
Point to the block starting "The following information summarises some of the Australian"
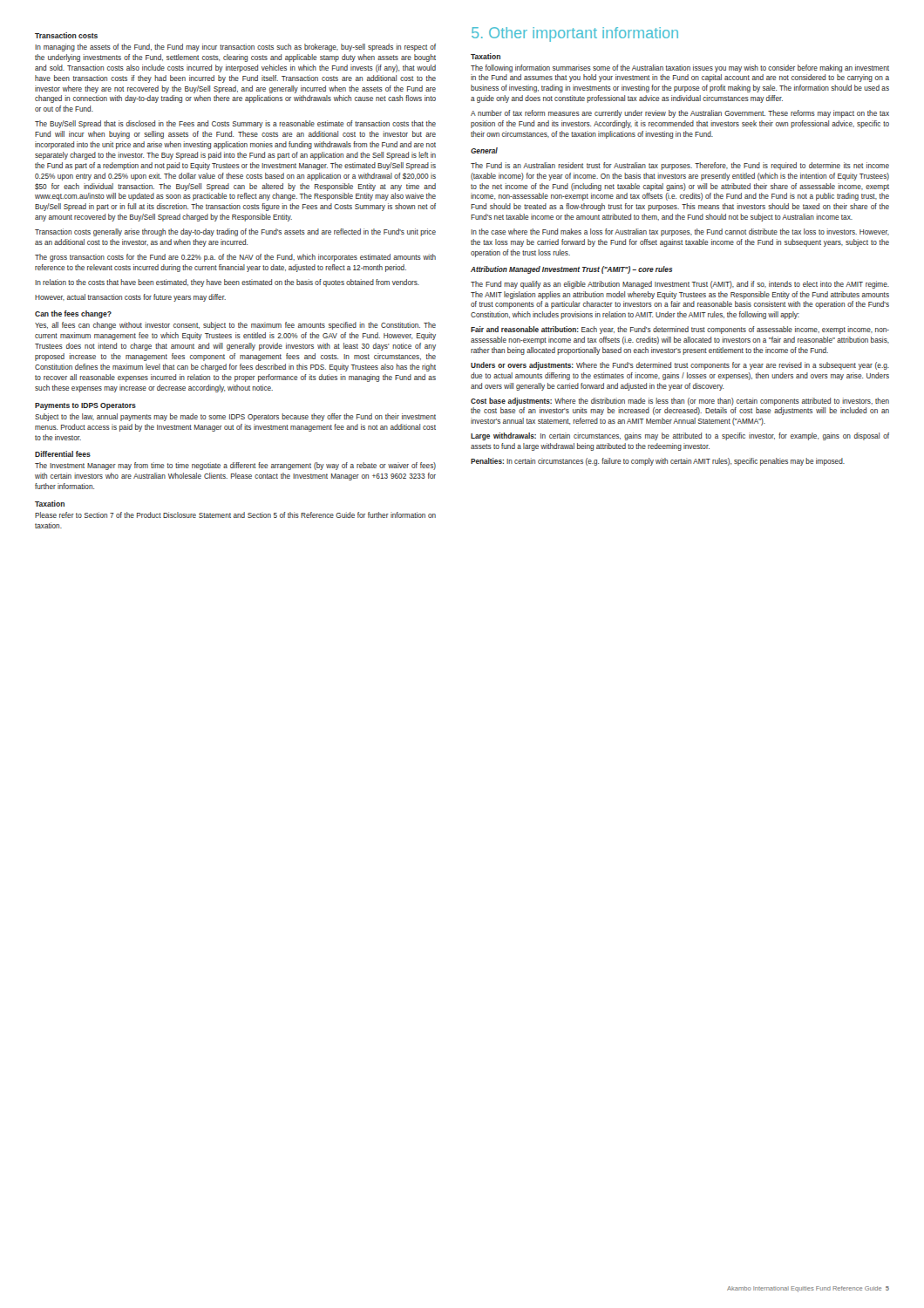coord(680,84)
